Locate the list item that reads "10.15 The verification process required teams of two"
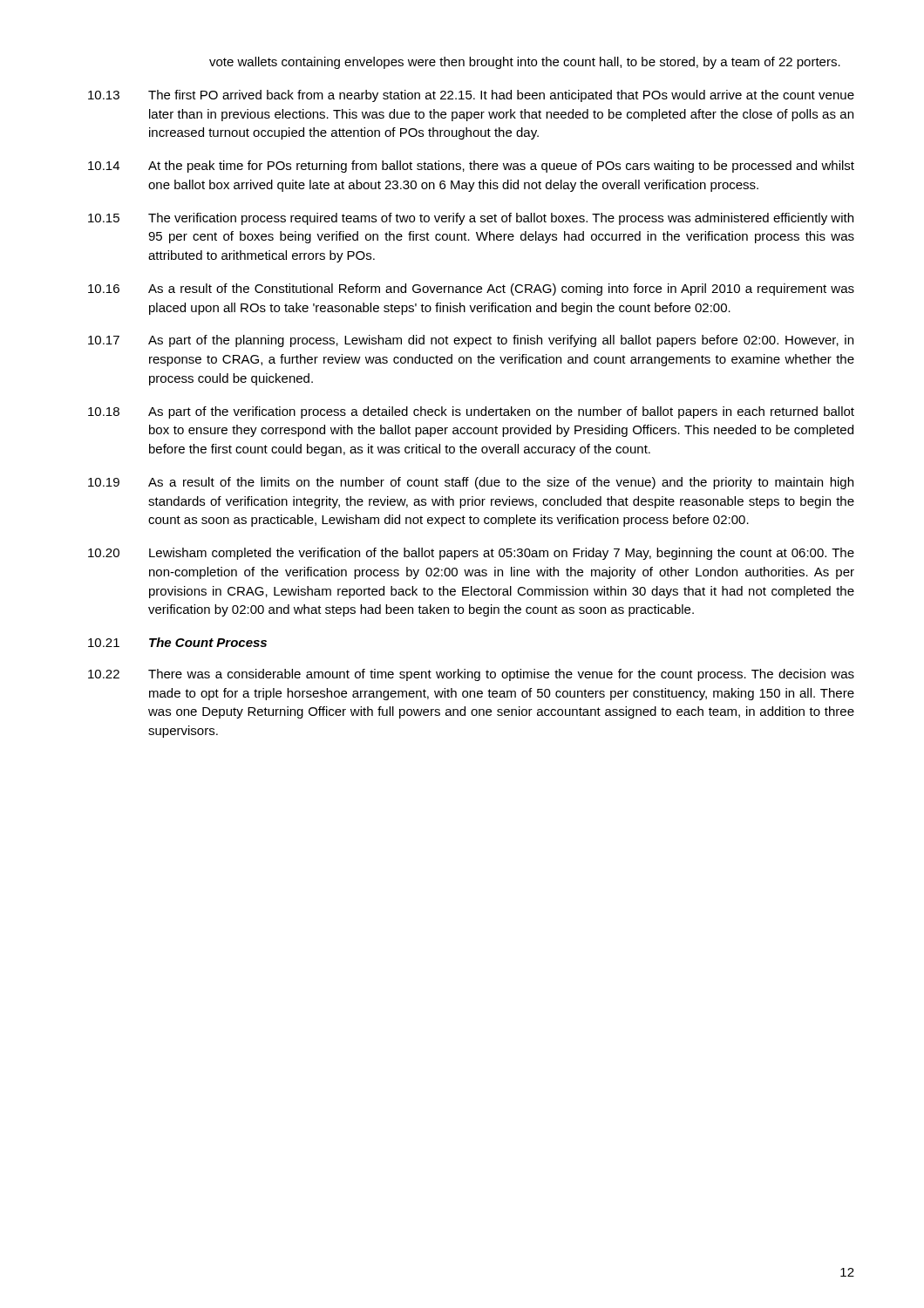Image resolution: width=924 pixels, height=1308 pixels. click(x=471, y=236)
